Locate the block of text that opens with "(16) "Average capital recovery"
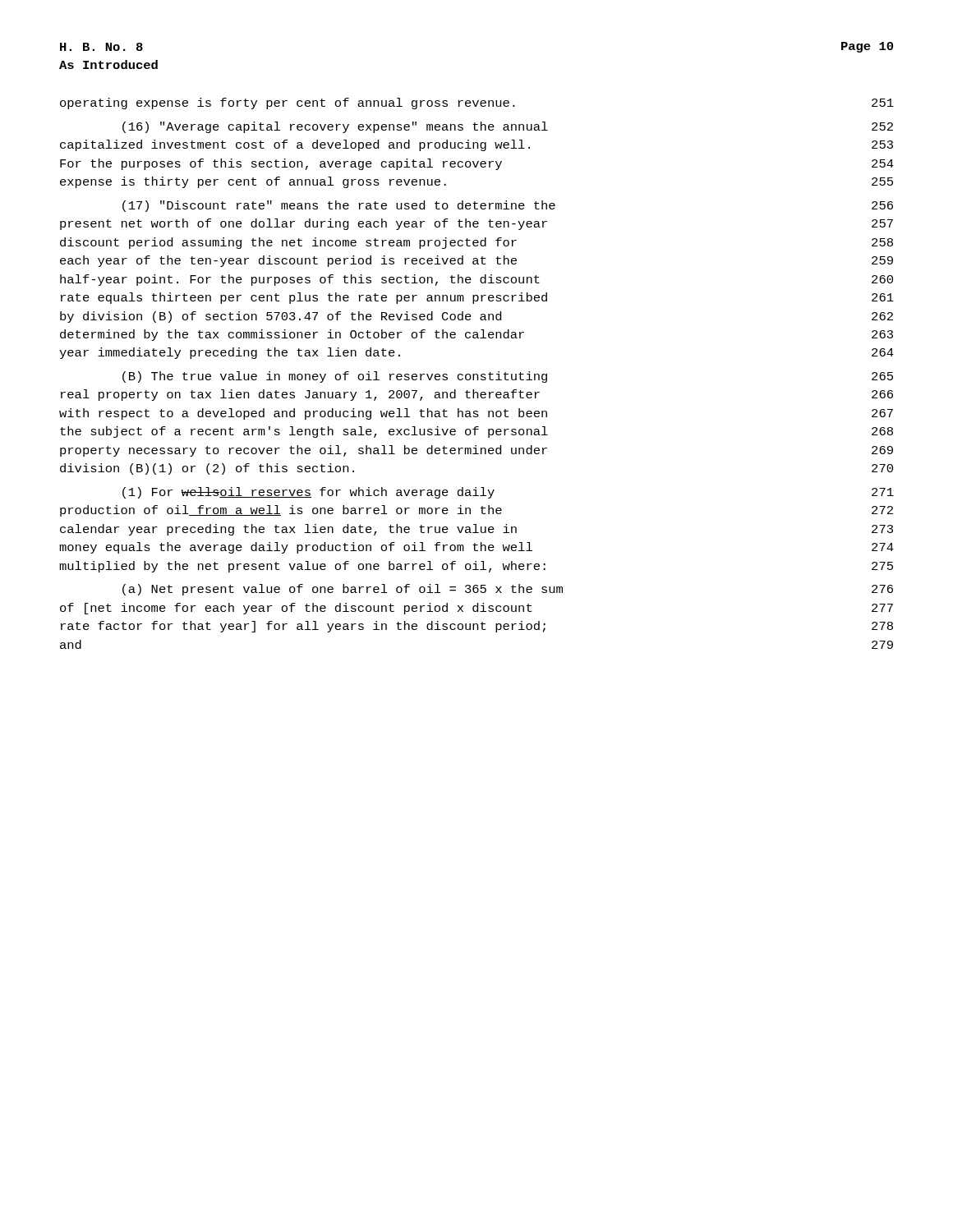 point(476,155)
